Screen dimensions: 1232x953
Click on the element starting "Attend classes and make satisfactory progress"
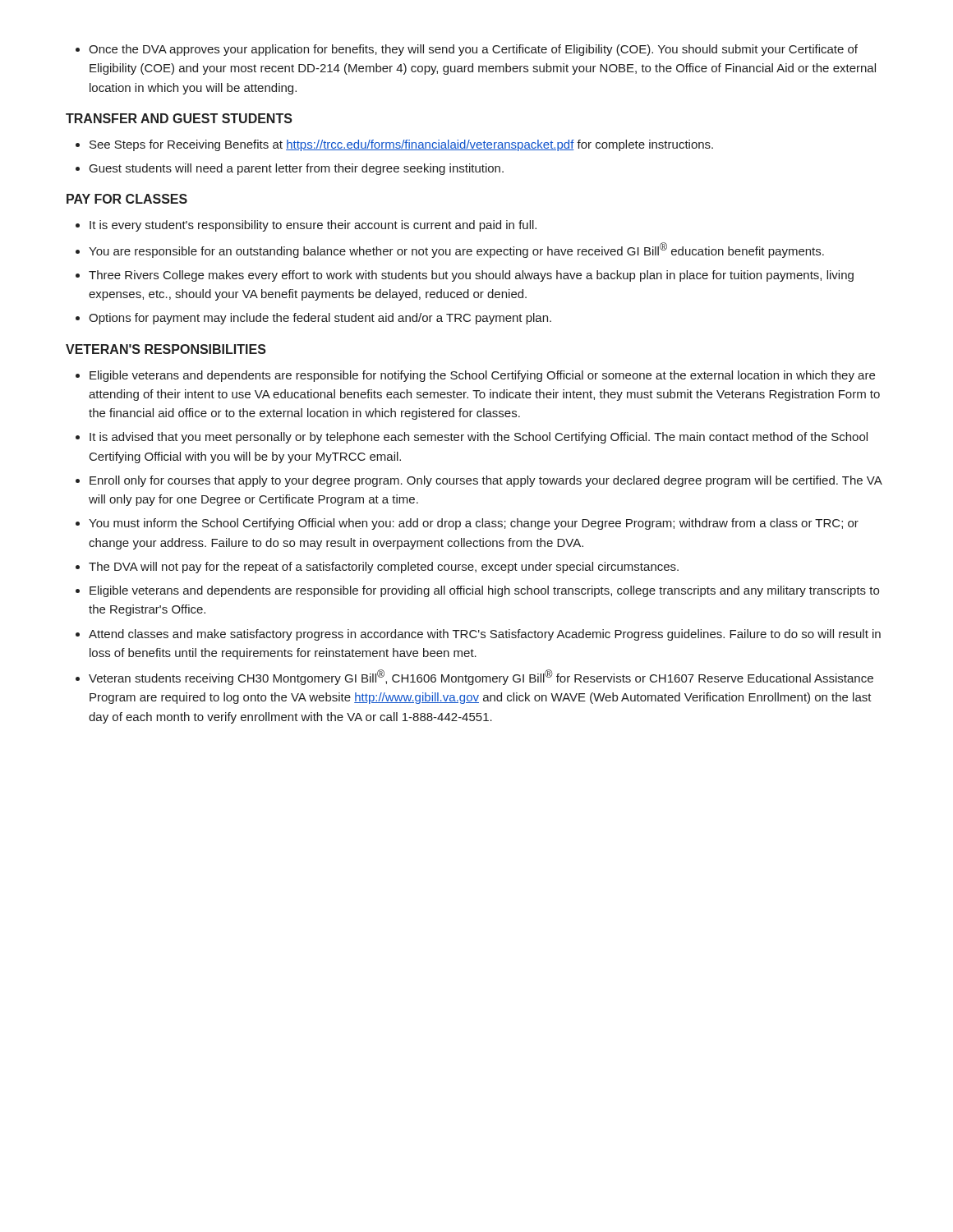point(476,643)
